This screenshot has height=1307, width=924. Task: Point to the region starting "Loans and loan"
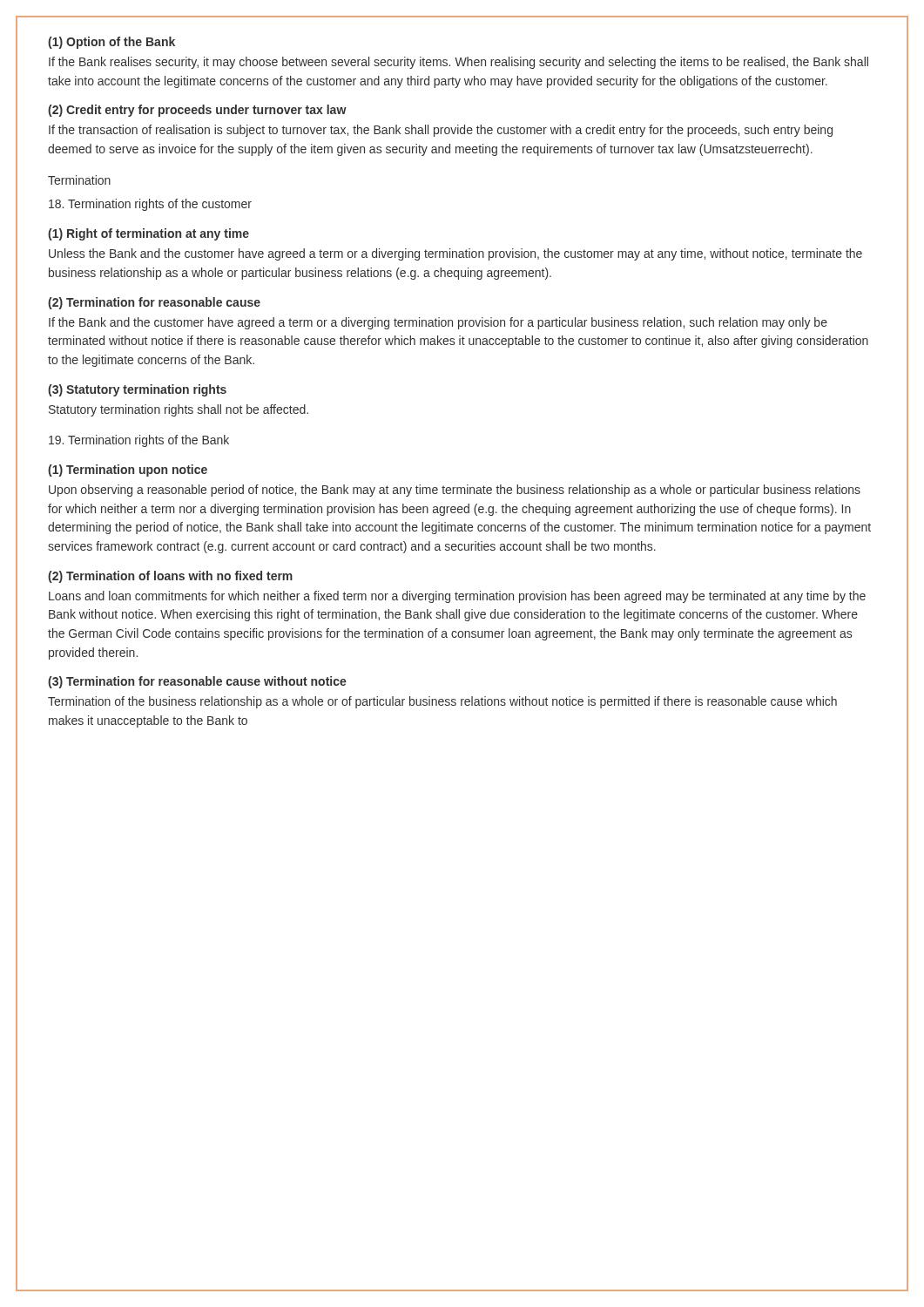coord(462,625)
